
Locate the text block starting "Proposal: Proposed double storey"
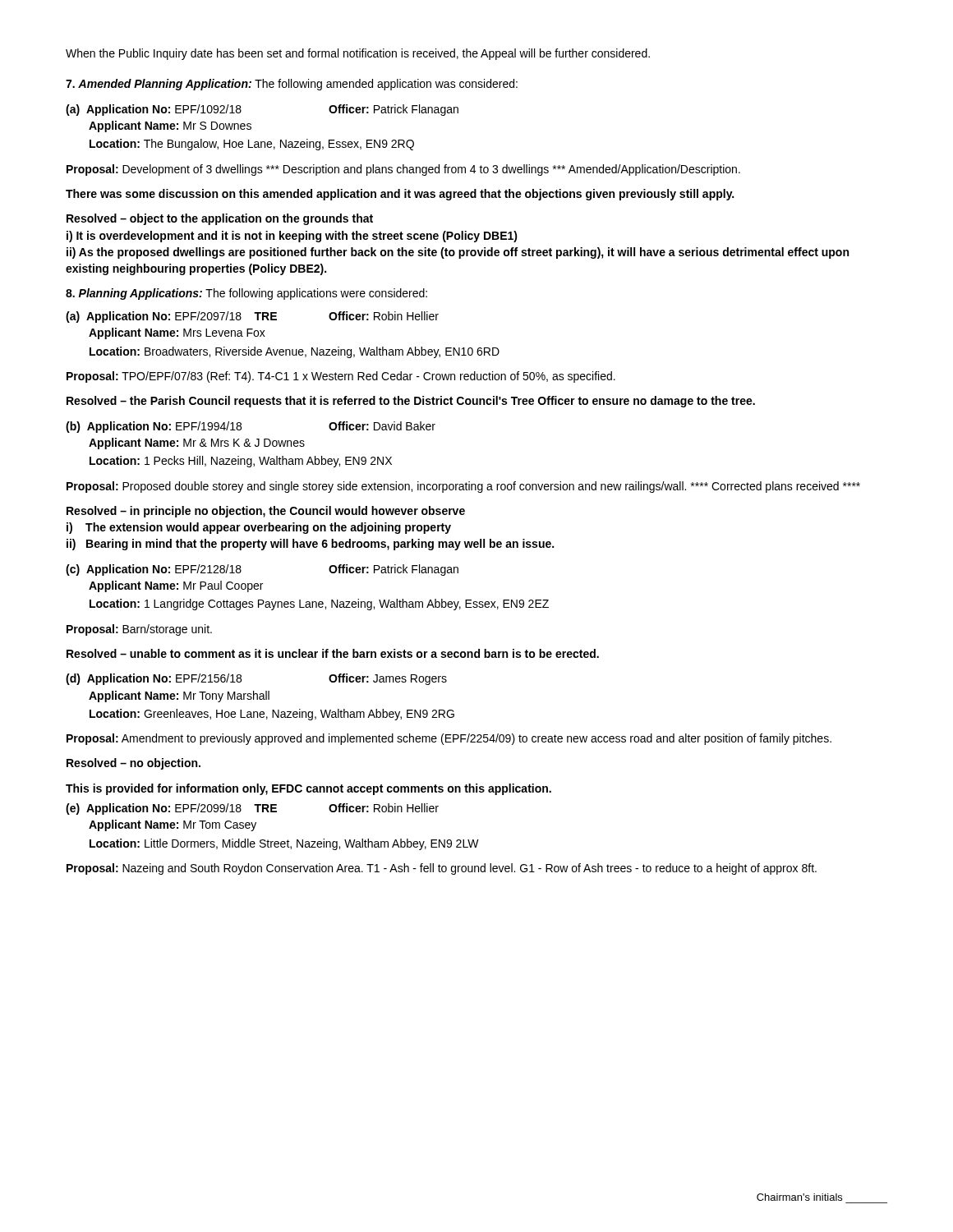click(x=463, y=486)
